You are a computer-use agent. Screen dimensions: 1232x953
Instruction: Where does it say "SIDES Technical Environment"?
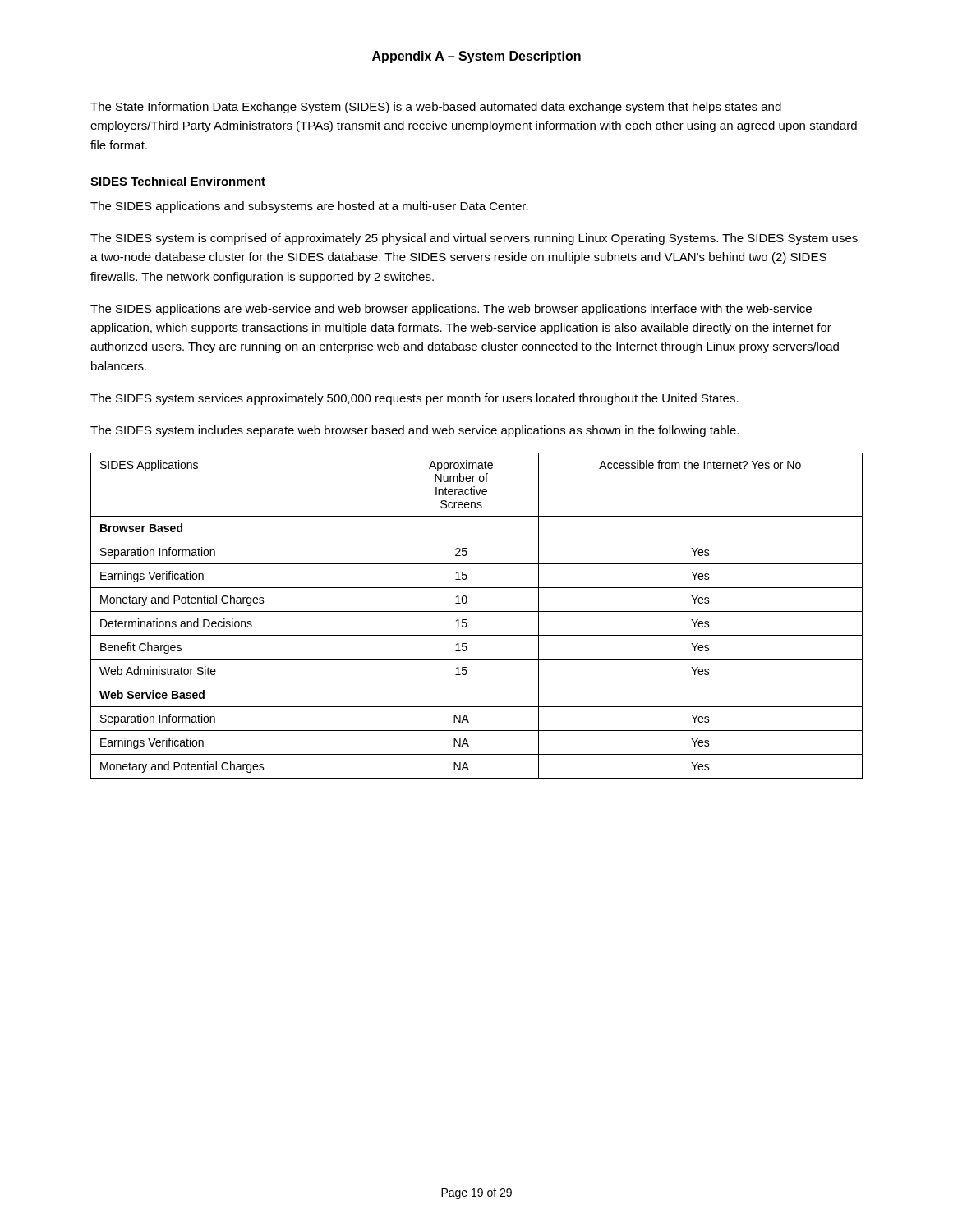click(178, 181)
